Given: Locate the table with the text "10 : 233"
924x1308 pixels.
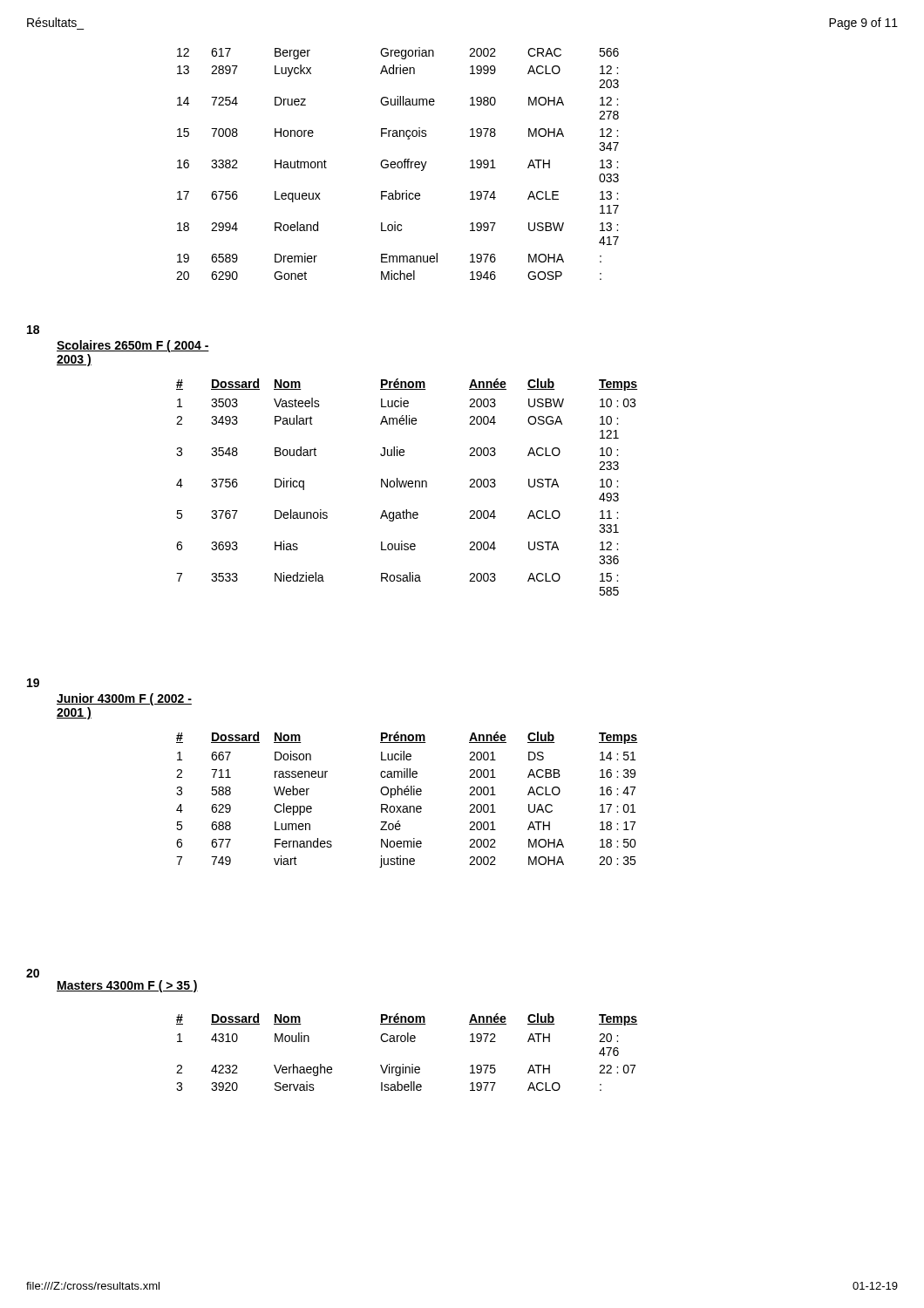Looking at the screenshot, I should pos(417,487).
